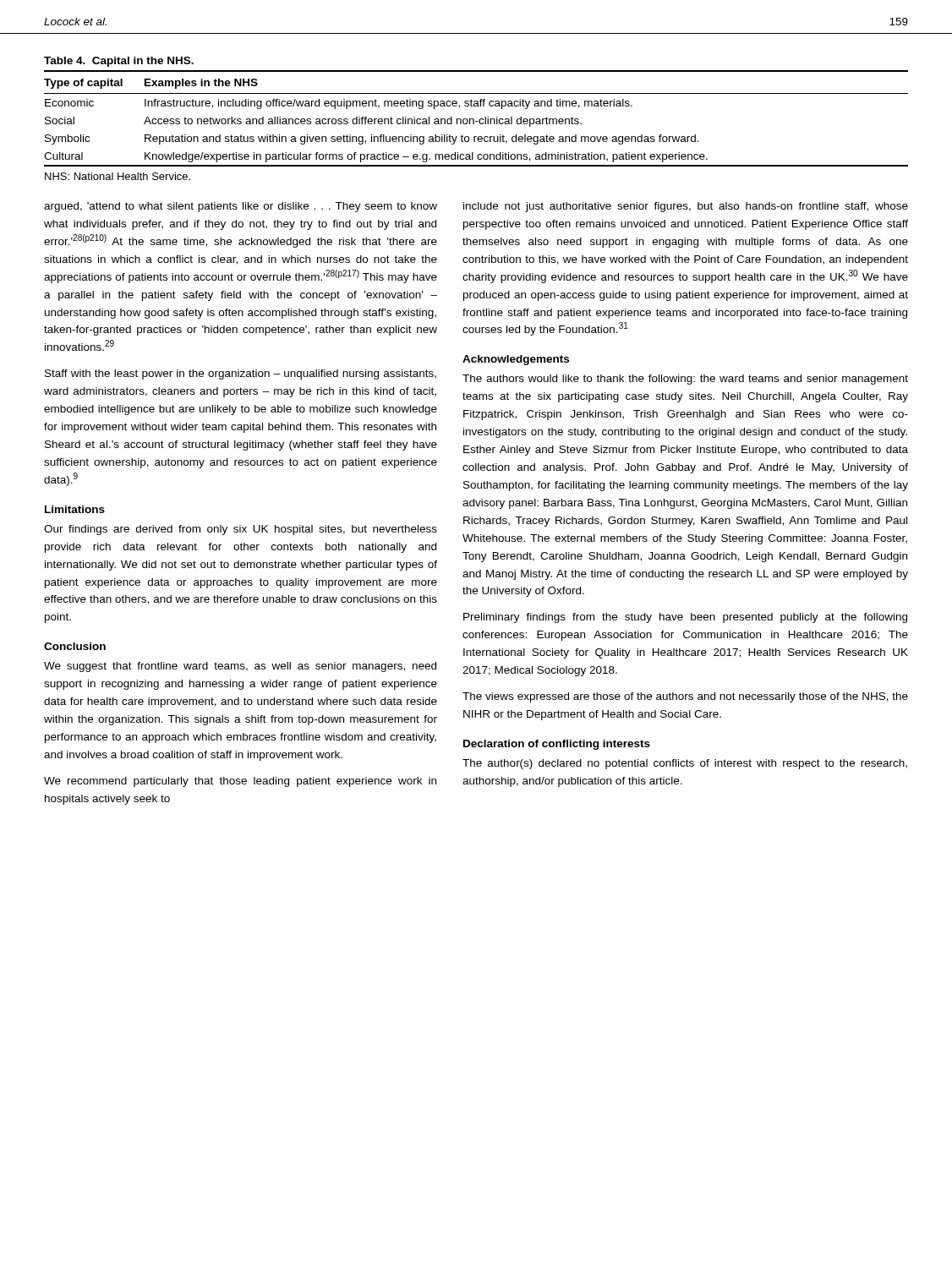The height and width of the screenshot is (1268, 952).
Task: Locate the block of text that opens with "The authors would like to thank"
Action: coord(685,547)
